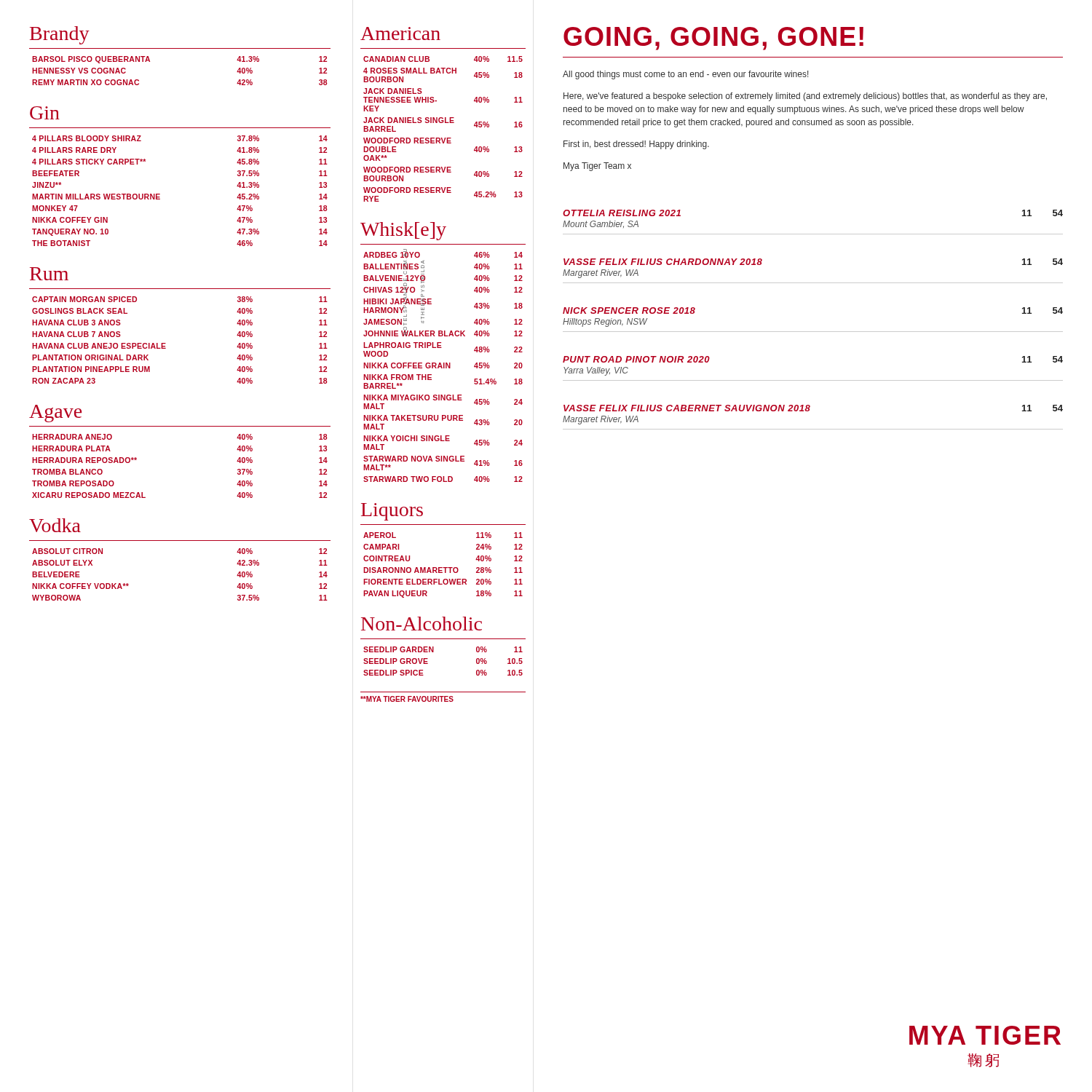Click on the table containing "SEEDLIP GROVE"
Image resolution: width=1092 pixels, height=1092 pixels.
[x=443, y=661]
